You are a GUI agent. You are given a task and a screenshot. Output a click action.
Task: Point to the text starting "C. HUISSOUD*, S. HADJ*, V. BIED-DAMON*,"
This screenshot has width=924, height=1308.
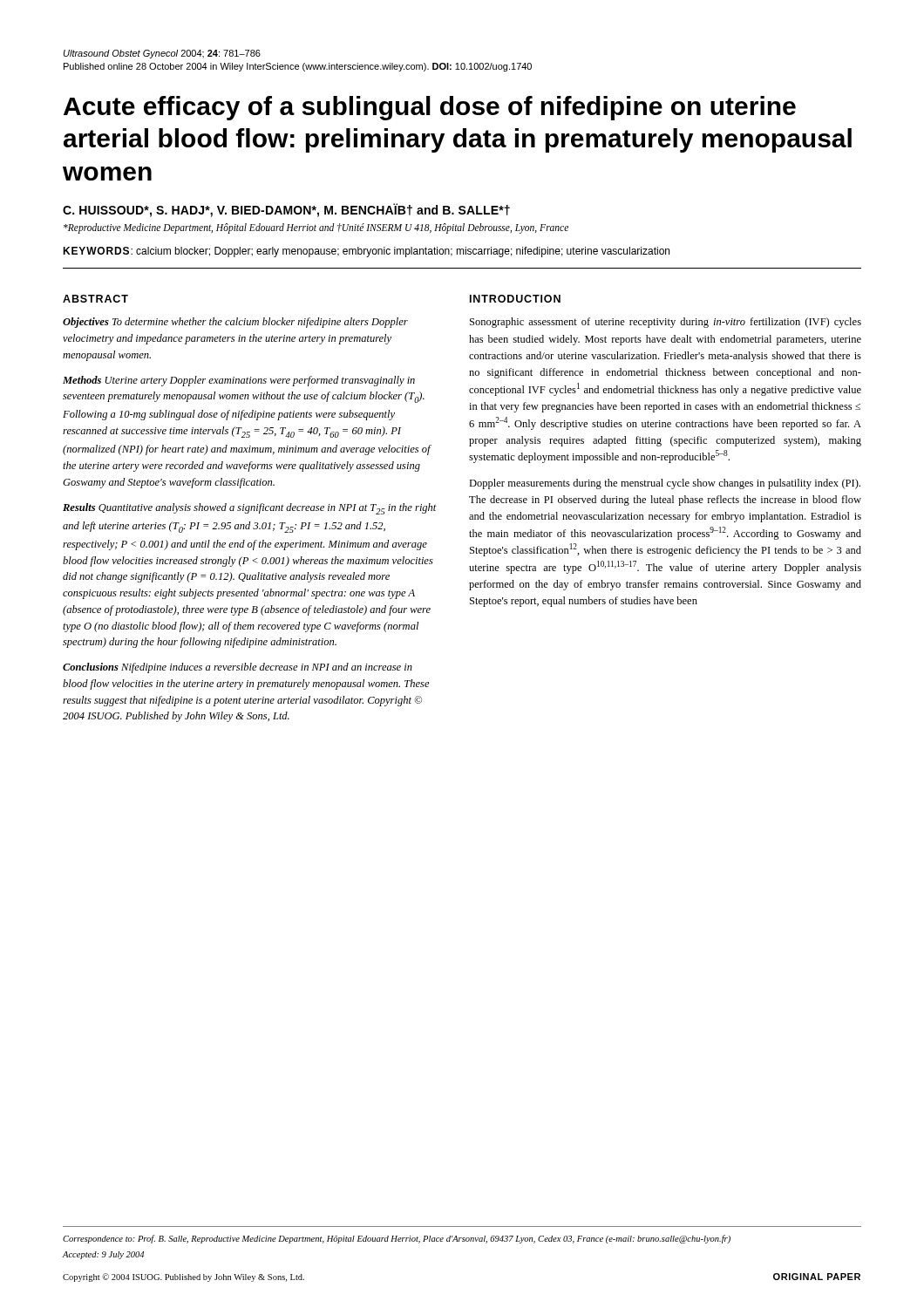click(287, 210)
